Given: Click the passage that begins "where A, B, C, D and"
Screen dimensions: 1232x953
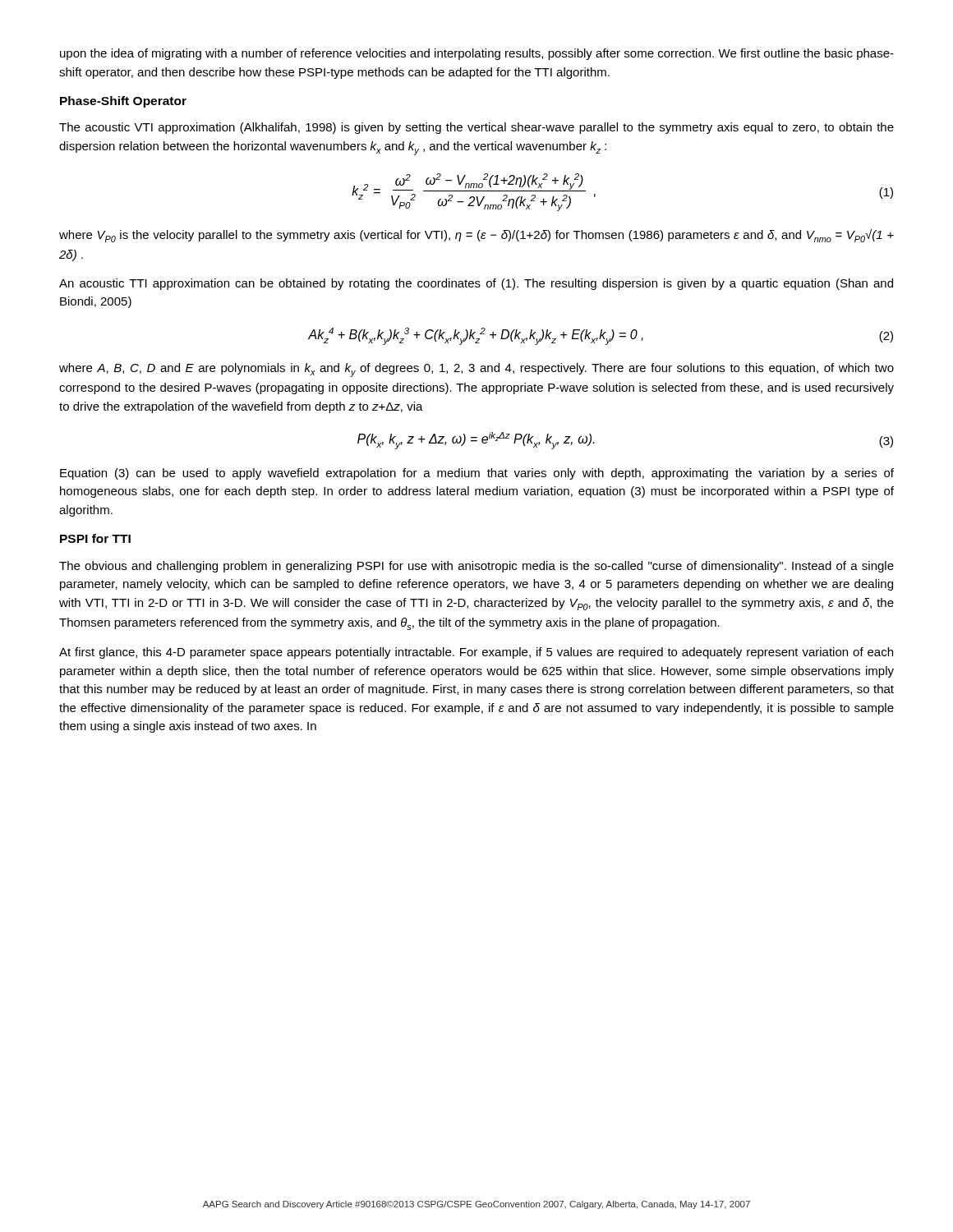Looking at the screenshot, I should [476, 387].
